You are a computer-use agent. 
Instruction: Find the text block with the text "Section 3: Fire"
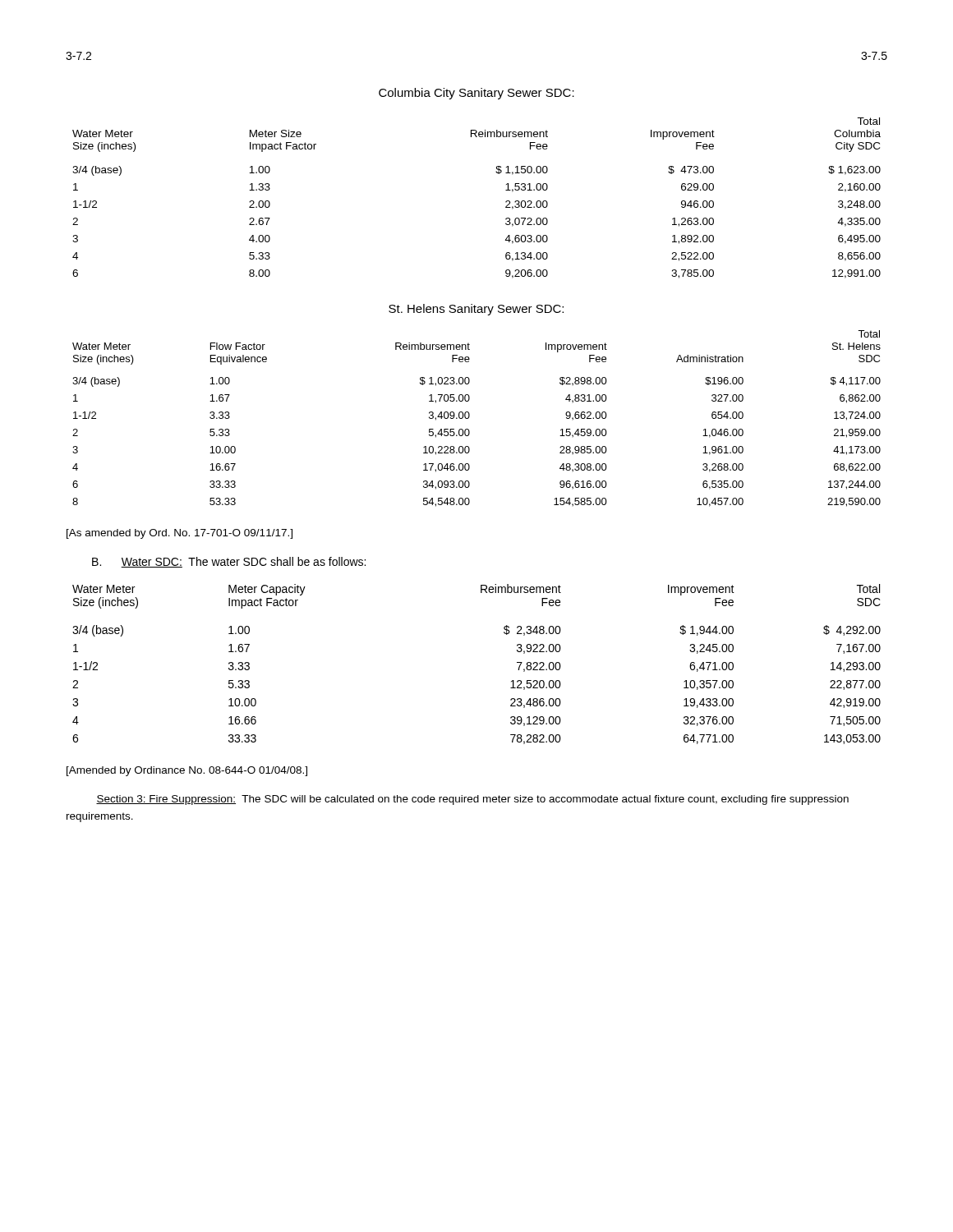(457, 807)
